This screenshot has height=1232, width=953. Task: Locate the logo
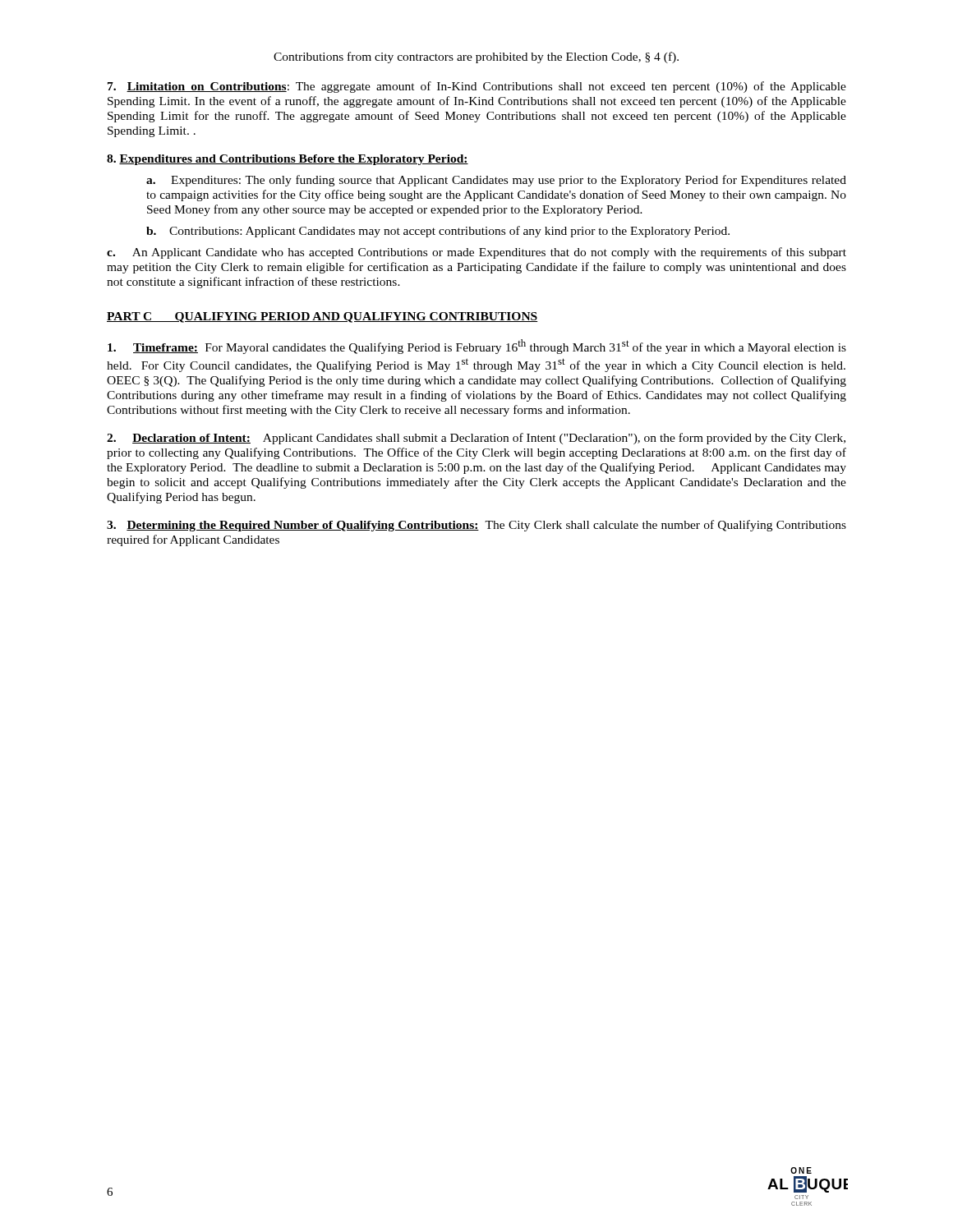click(x=803, y=1186)
